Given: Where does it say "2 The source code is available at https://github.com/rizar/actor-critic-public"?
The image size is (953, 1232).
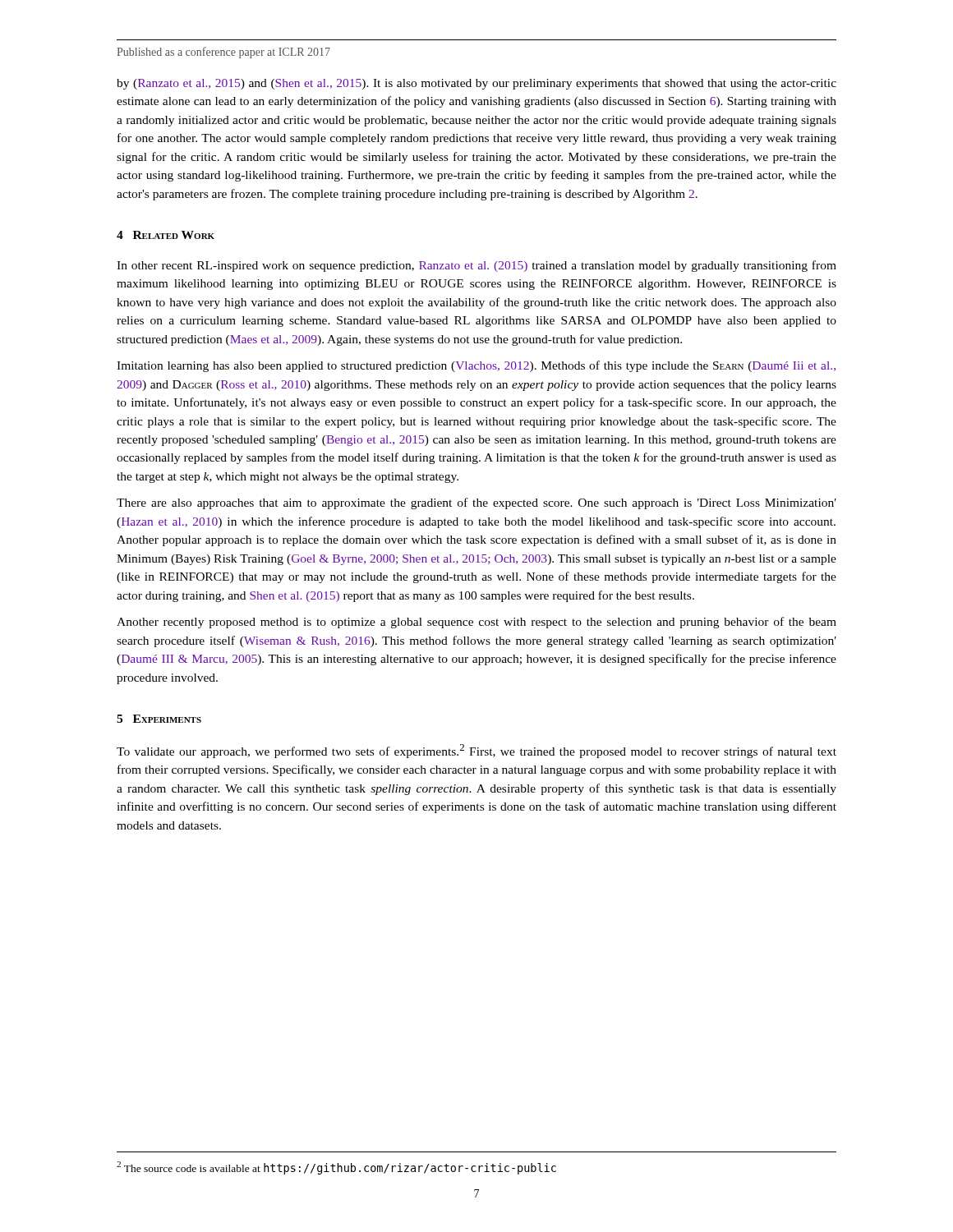Looking at the screenshot, I should click(x=337, y=1166).
